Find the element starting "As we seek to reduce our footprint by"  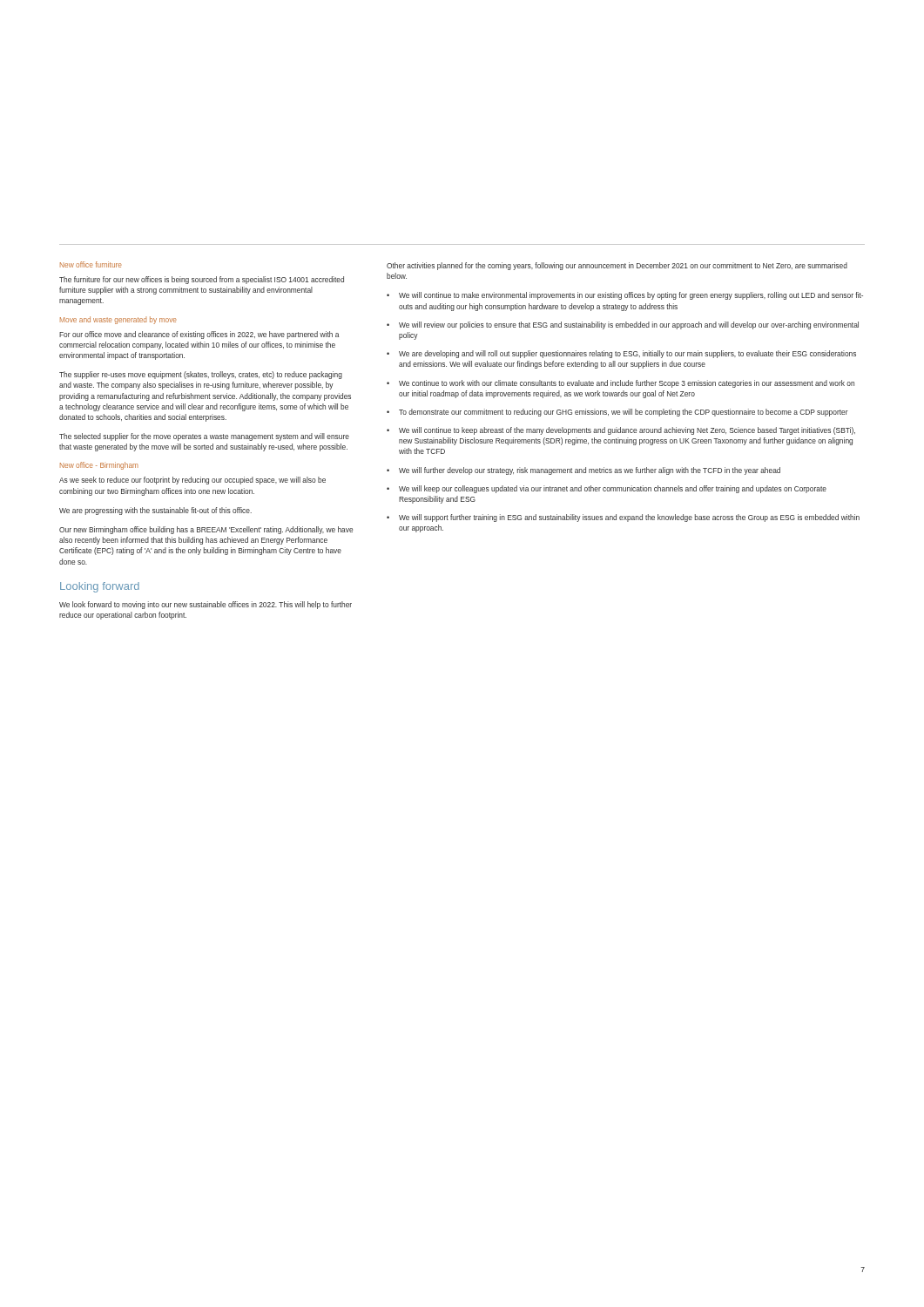coord(207,486)
